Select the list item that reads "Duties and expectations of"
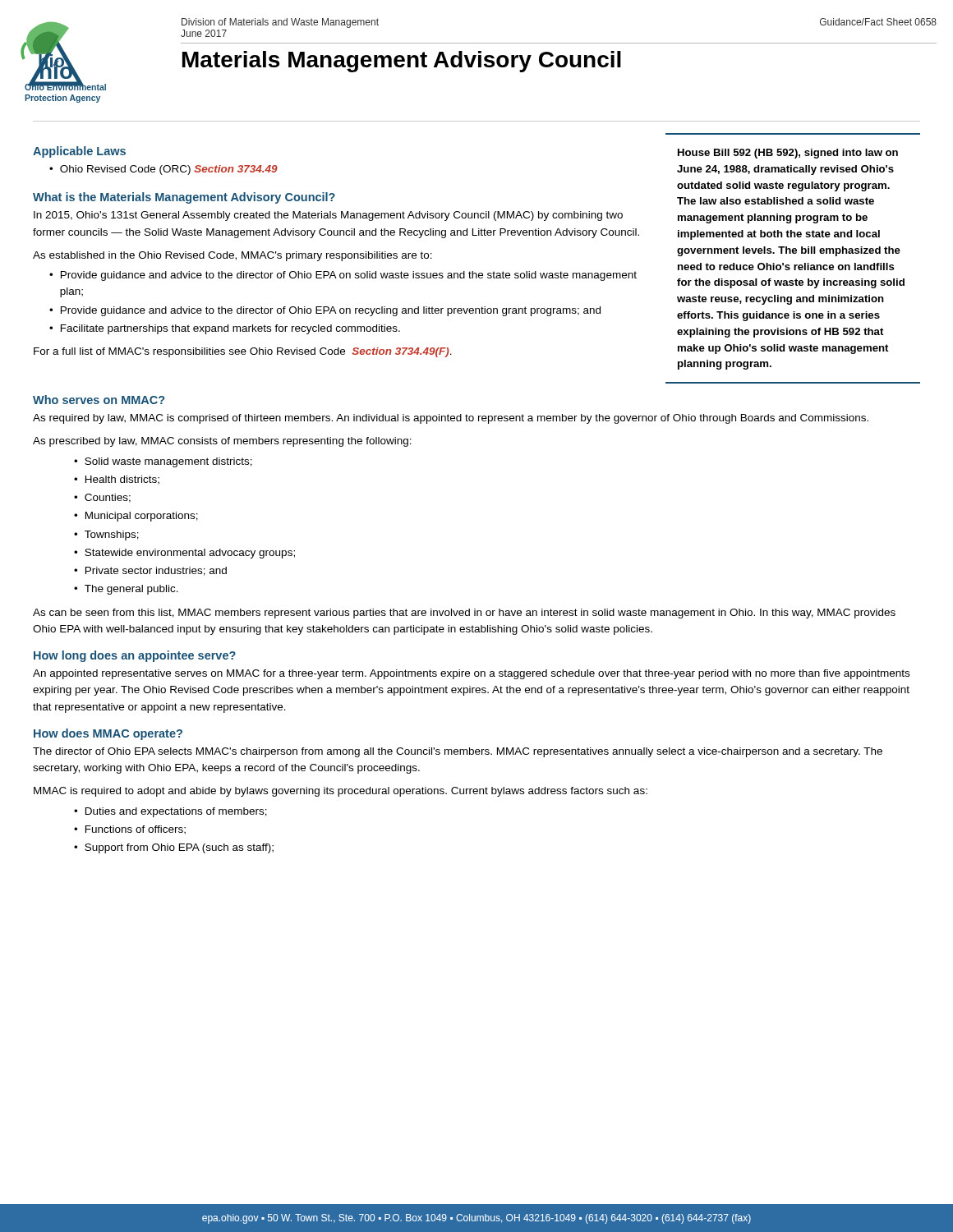Screen dimensions: 1232x953 (176, 811)
